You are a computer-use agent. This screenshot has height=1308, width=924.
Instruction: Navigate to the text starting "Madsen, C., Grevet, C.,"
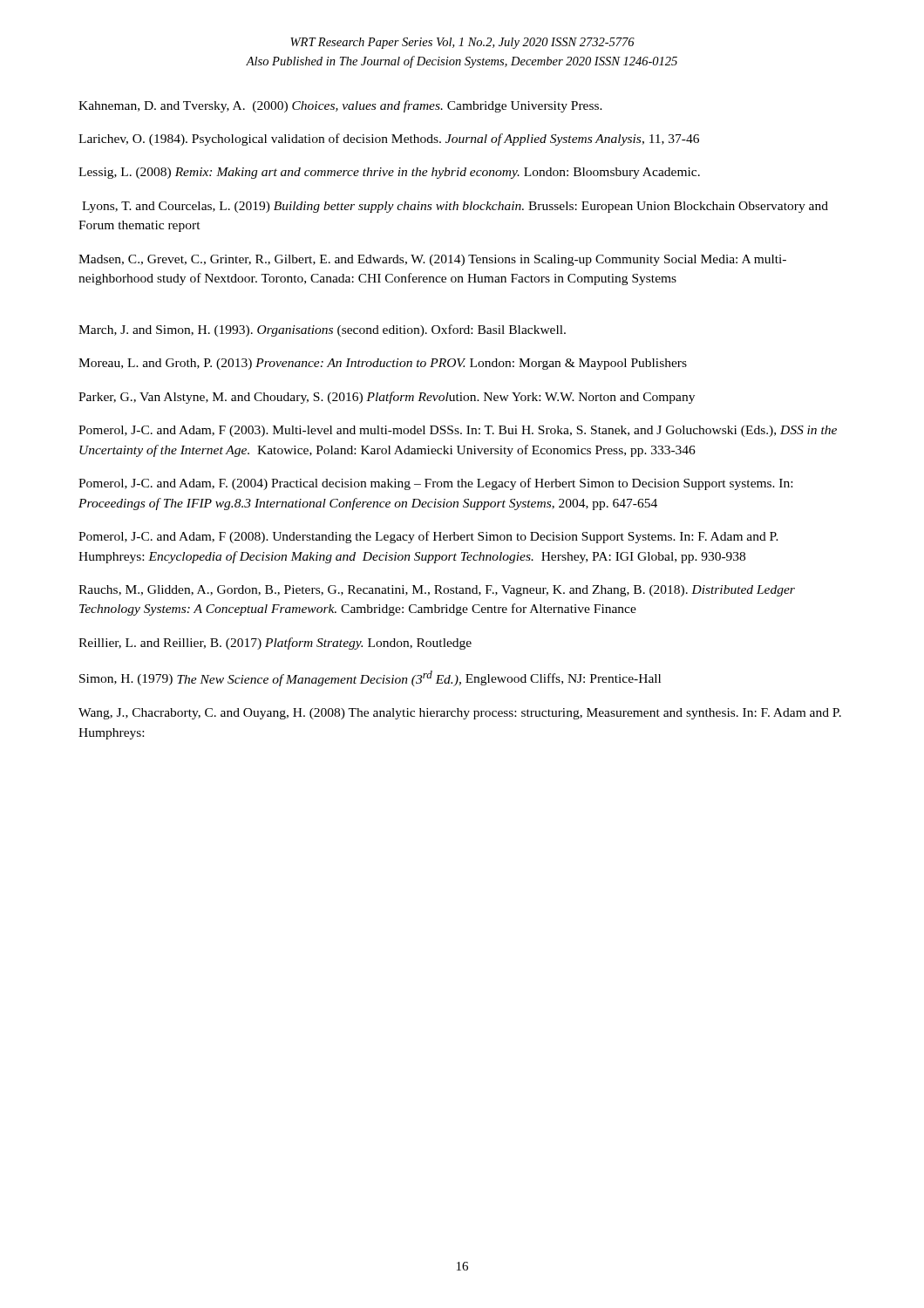[433, 268]
